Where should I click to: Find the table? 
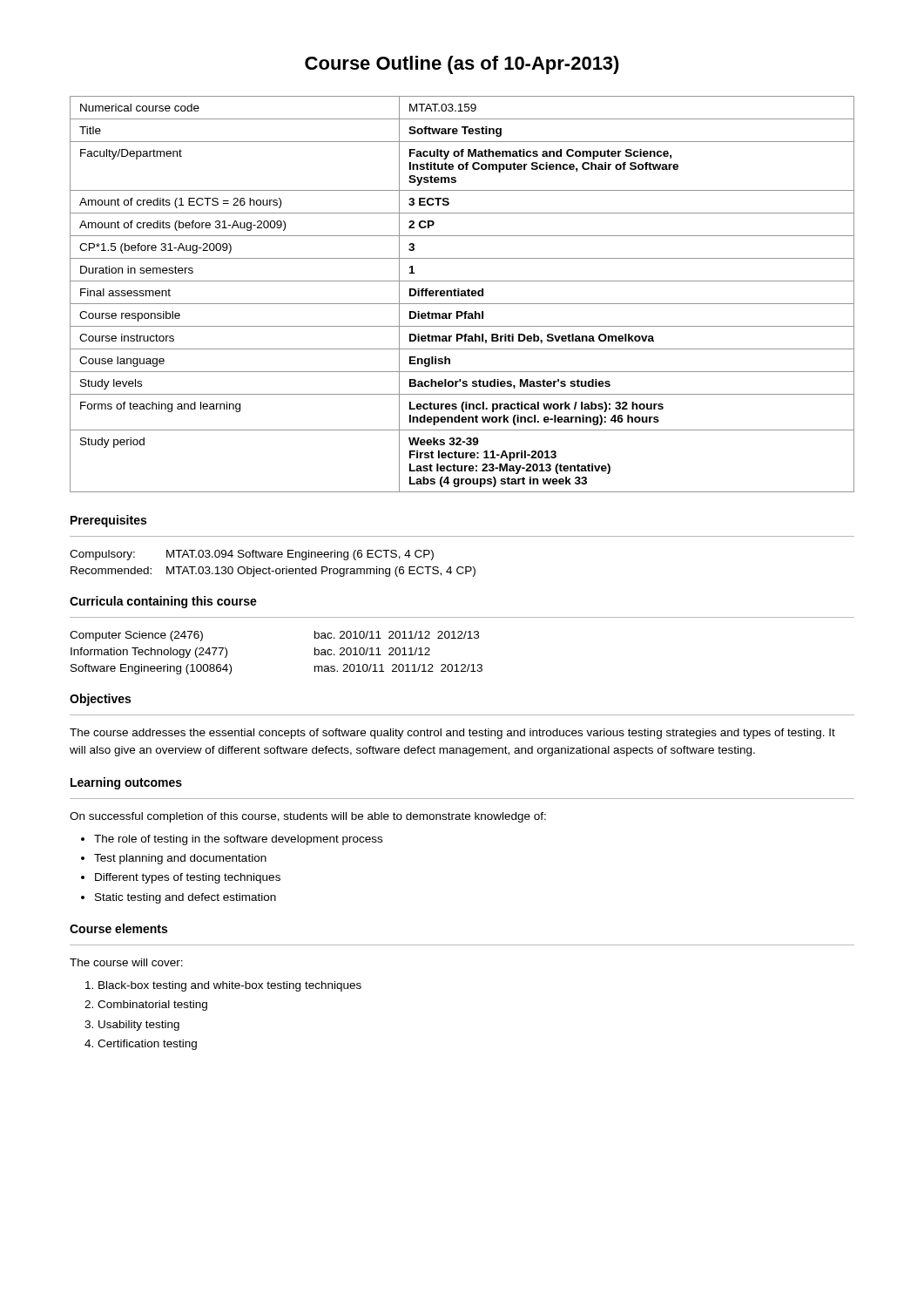(x=462, y=294)
